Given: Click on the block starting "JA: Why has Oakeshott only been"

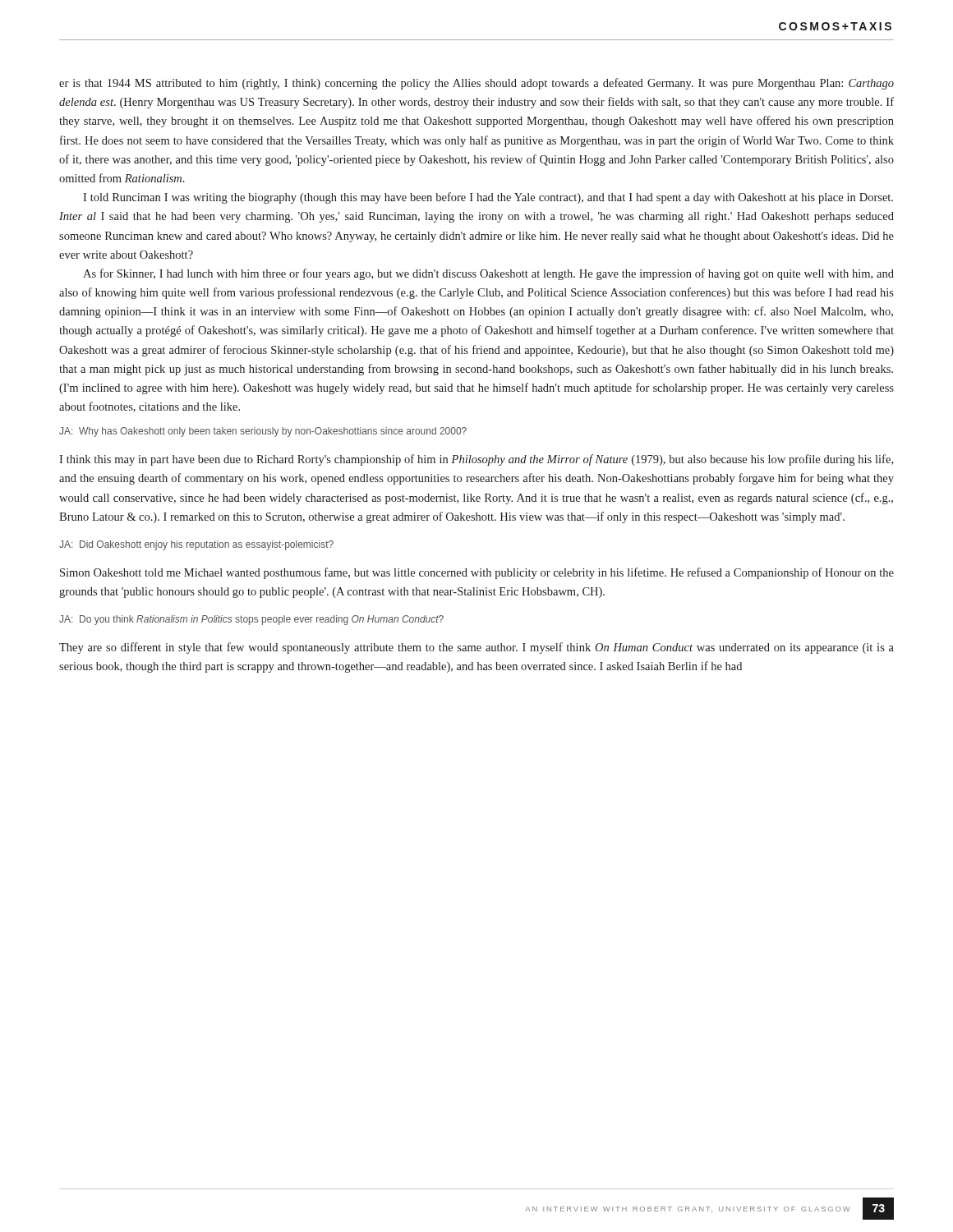Looking at the screenshot, I should tap(263, 432).
